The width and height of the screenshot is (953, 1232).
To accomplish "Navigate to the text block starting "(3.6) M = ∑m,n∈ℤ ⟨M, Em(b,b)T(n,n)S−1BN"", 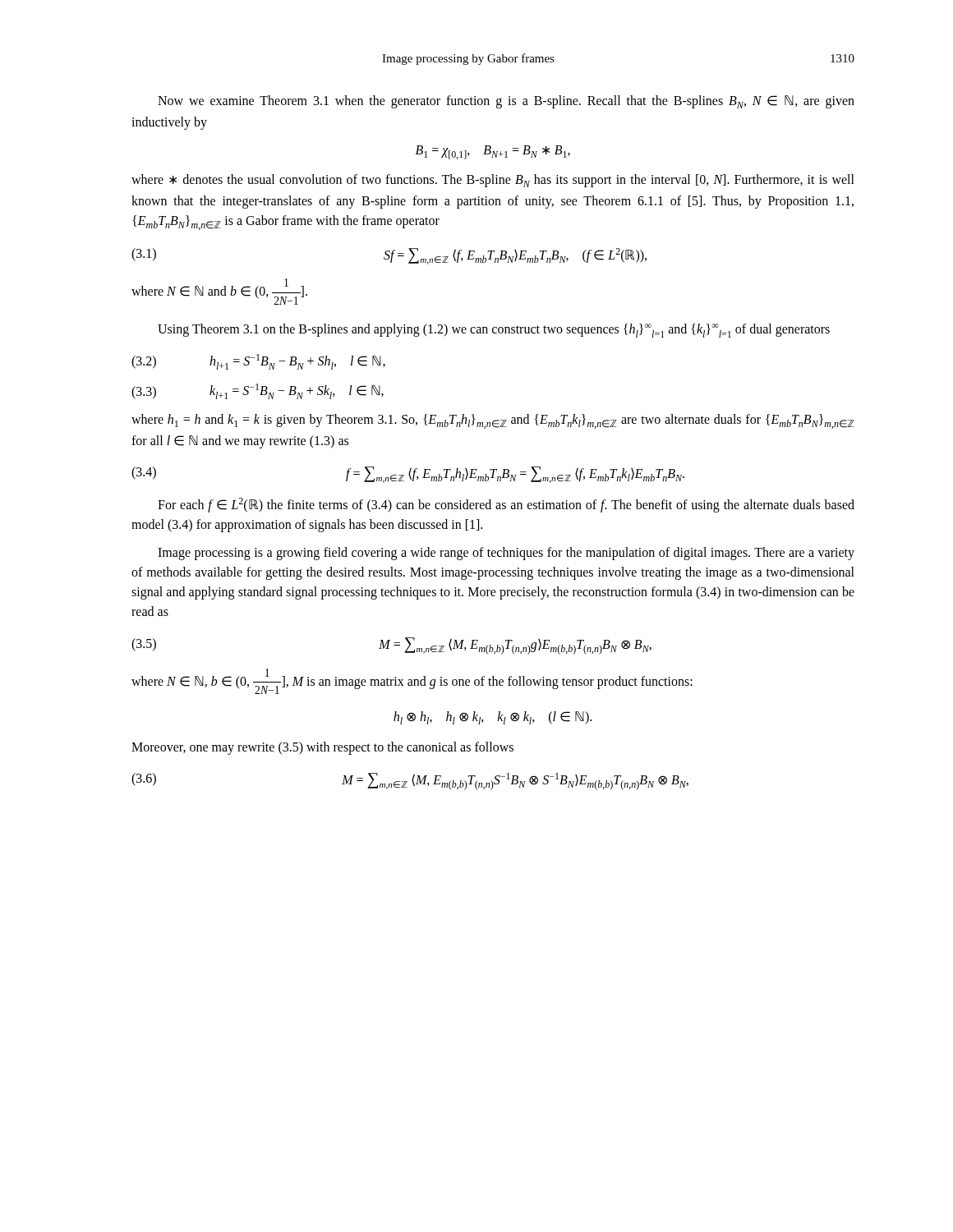I will point(493,778).
